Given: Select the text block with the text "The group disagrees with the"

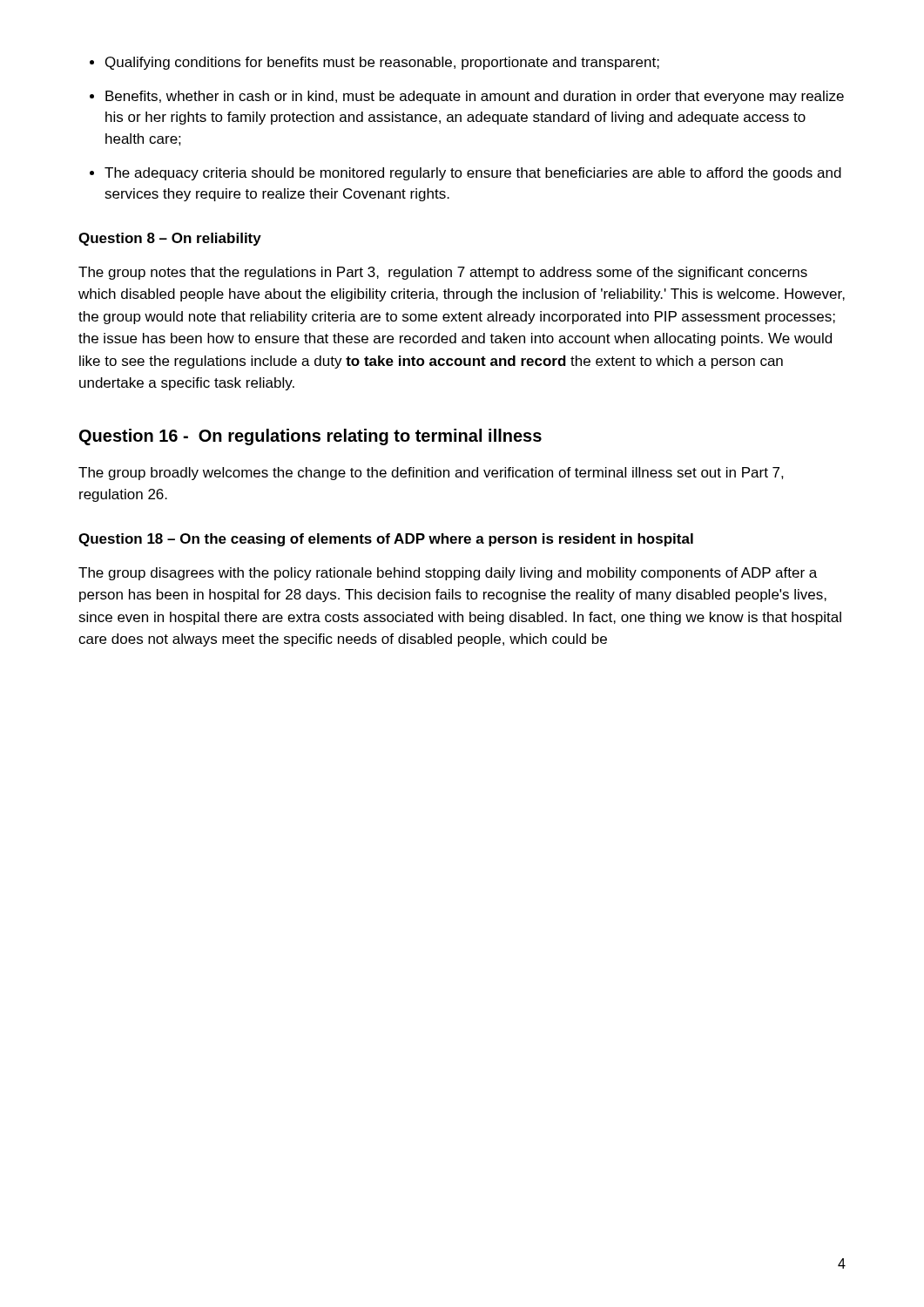Looking at the screenshot, I should pyautogui.click(x=460, y=606).
